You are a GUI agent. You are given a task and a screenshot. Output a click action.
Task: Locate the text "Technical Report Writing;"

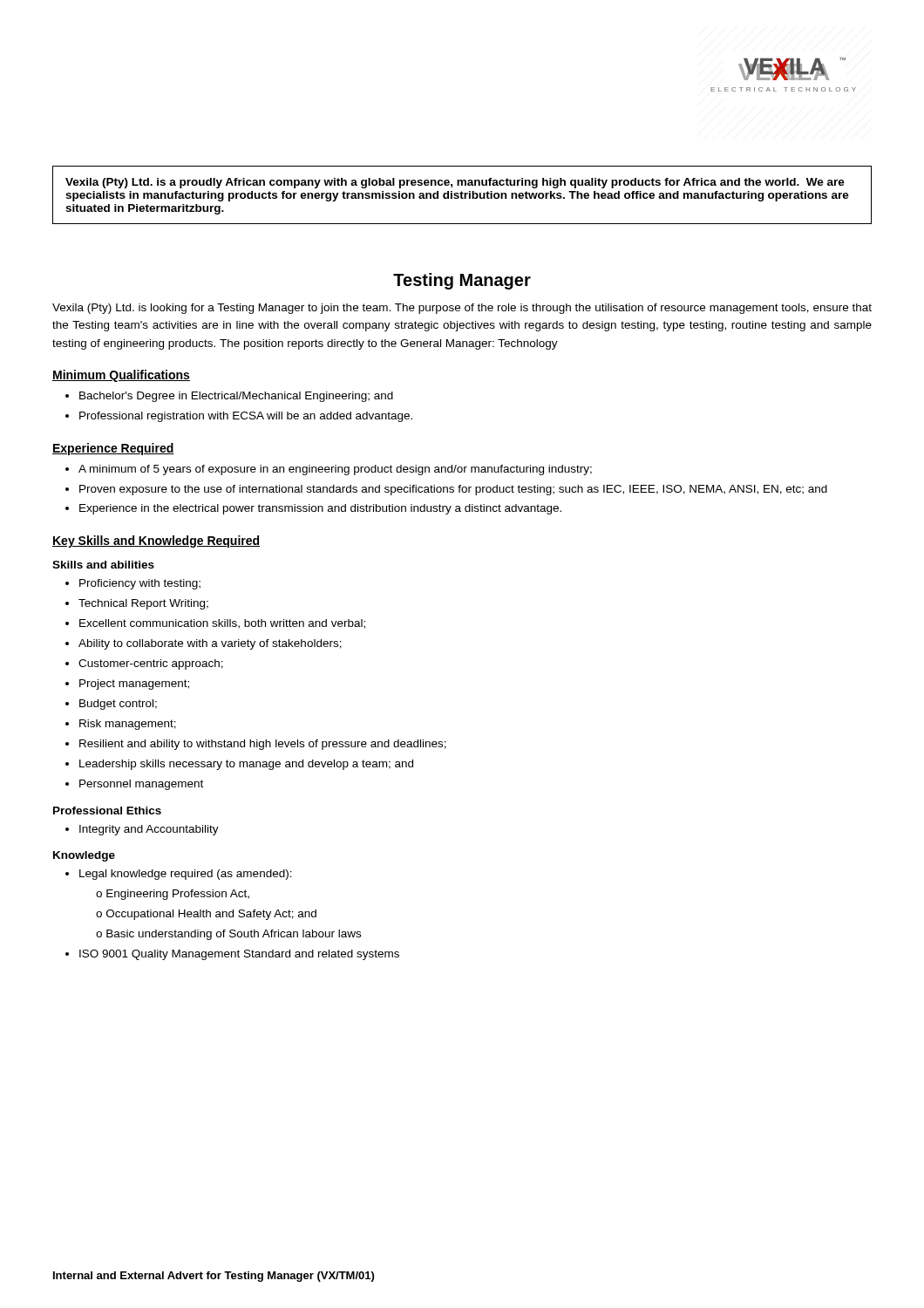point(144,603)
